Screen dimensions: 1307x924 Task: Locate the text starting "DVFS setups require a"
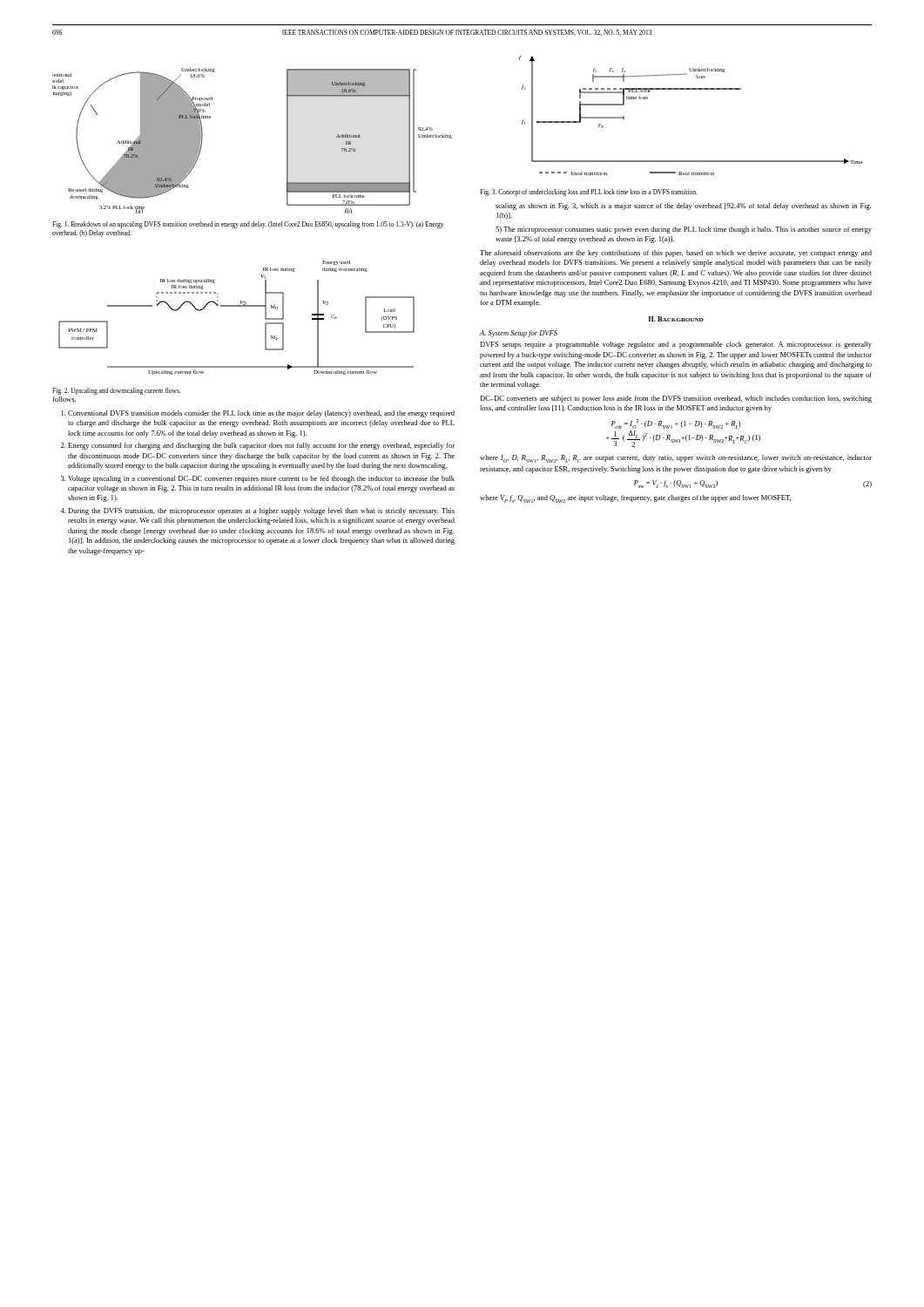click(x=676, y=365)
